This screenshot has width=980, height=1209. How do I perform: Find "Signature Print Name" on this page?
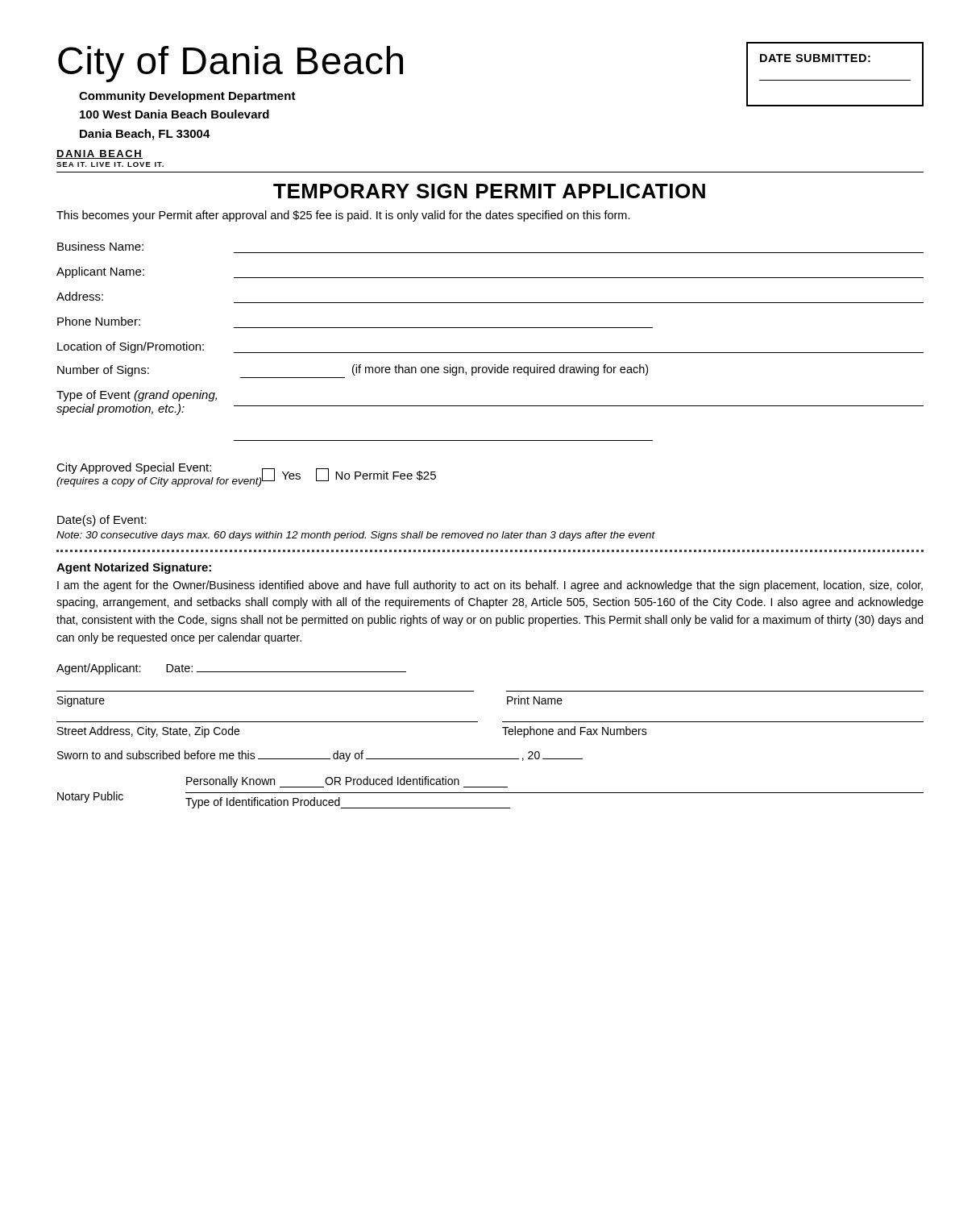pos(75,701)
